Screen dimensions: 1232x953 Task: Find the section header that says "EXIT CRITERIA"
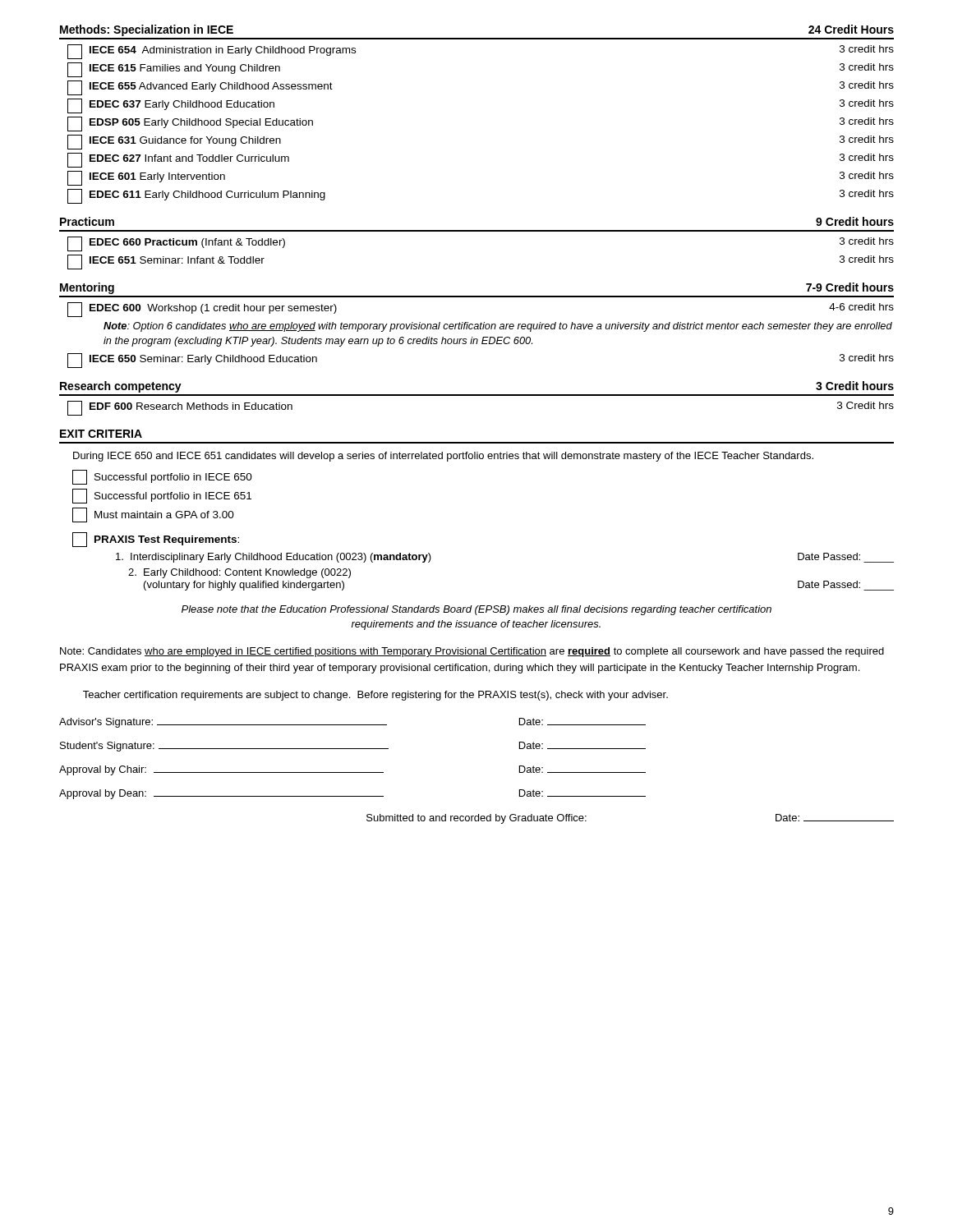[476, 435]
